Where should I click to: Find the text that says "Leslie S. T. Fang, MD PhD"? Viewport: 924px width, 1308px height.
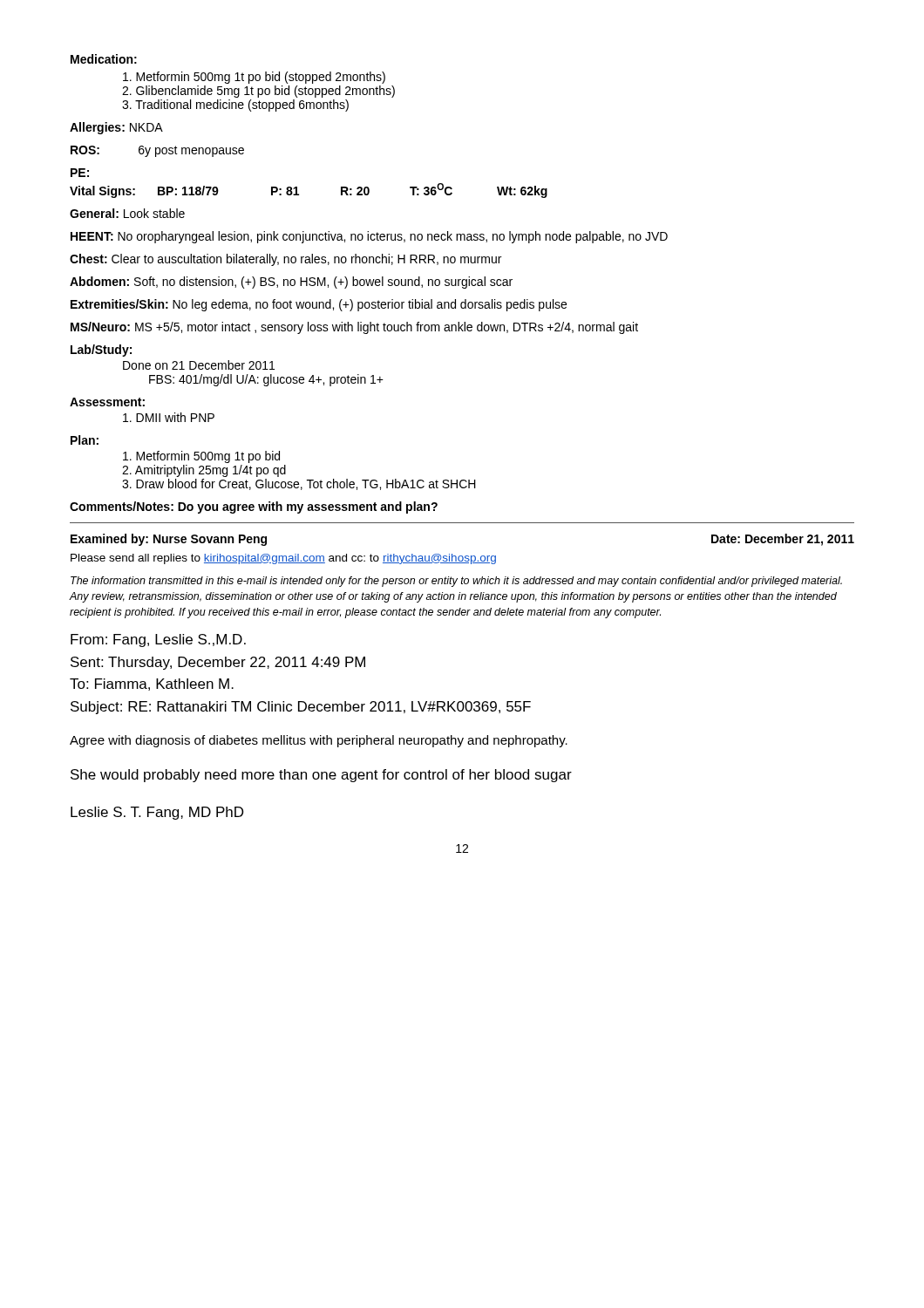tap(157, 812)
